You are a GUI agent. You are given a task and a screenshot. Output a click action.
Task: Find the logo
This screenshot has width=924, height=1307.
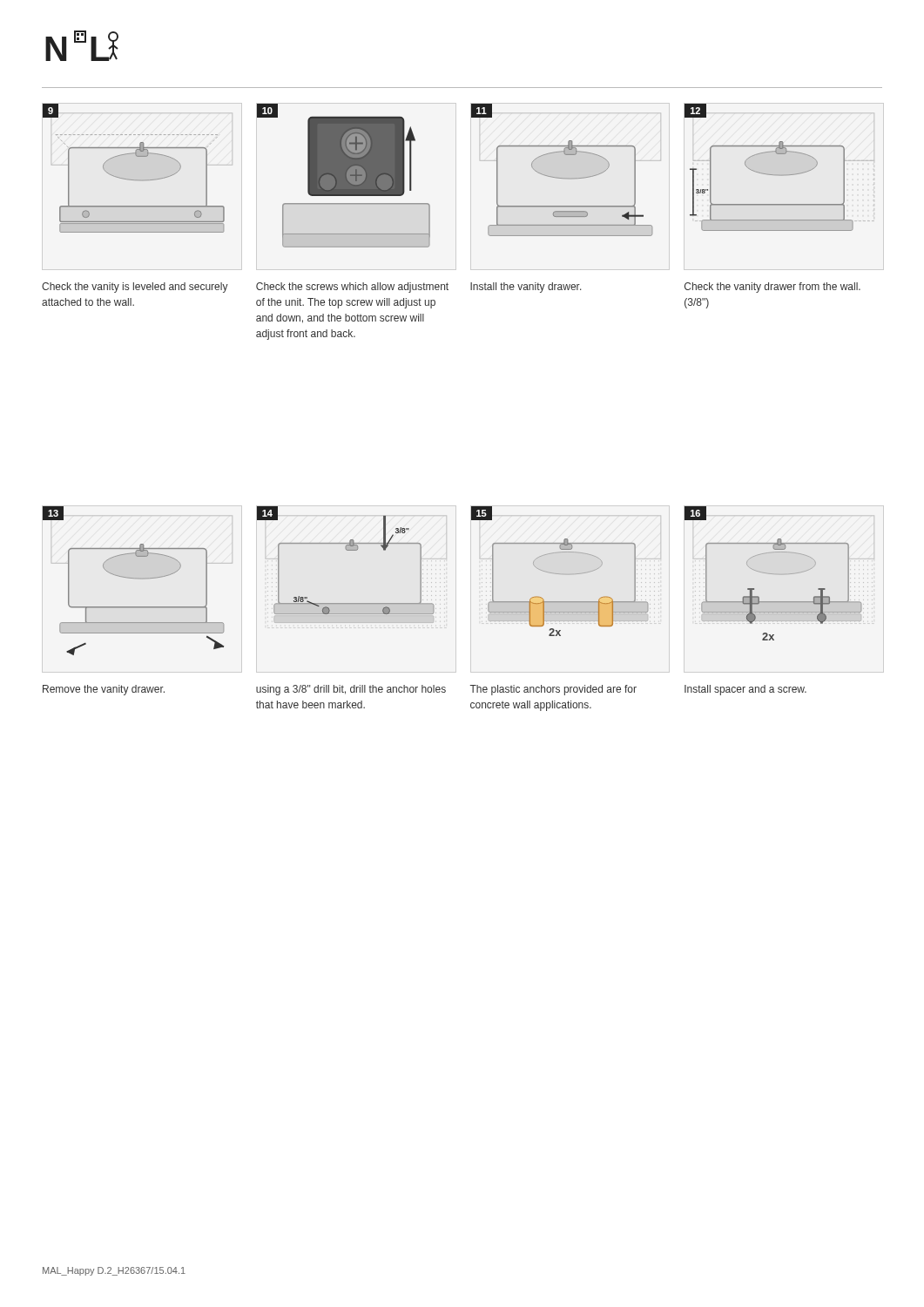coord(90,48)
